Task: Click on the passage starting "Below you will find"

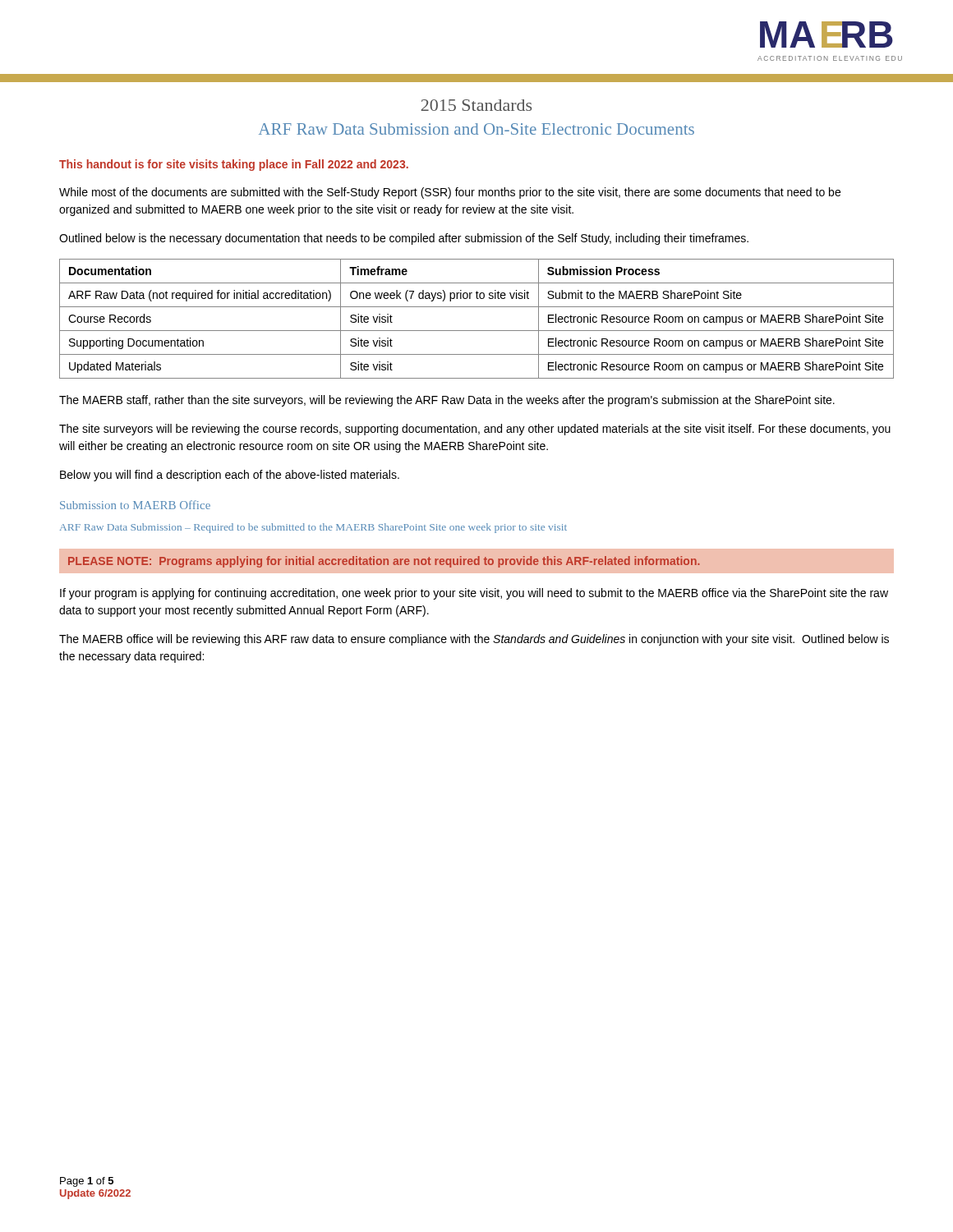Action: point(230,475)
